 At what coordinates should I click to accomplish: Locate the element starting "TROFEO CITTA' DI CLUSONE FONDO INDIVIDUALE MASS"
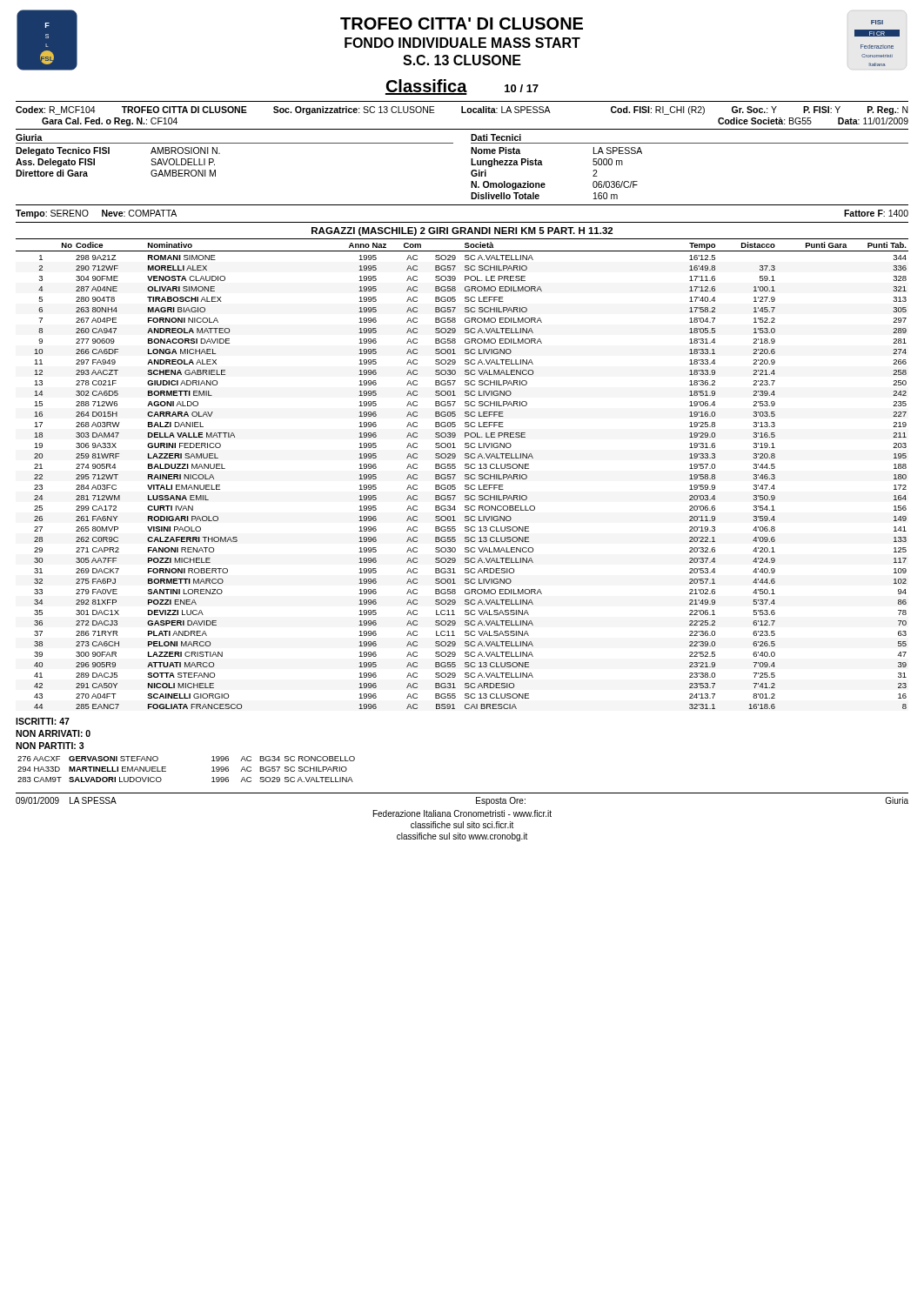tap(462, 41)
